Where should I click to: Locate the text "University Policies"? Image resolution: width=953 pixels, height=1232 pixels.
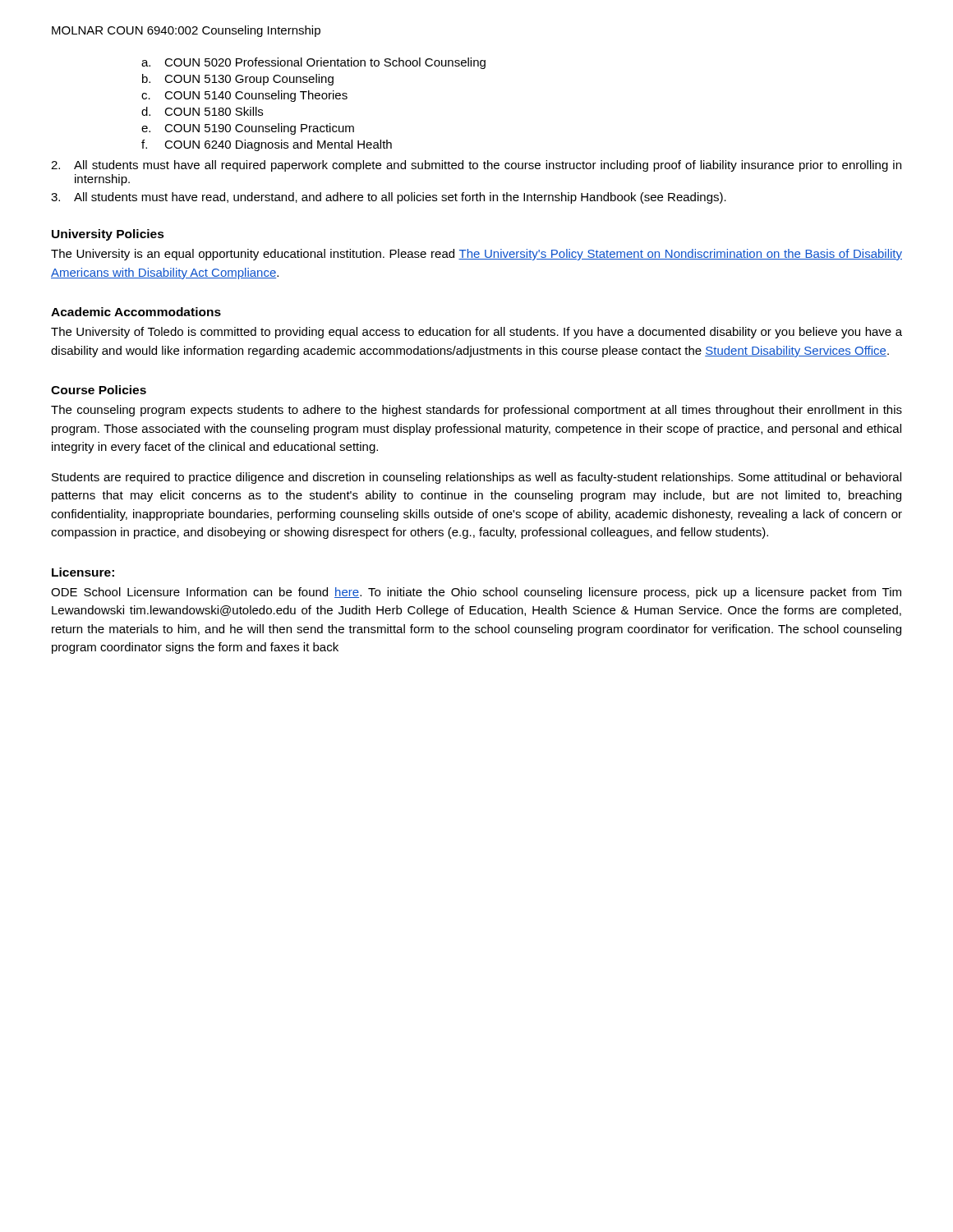tap(108, 234)
